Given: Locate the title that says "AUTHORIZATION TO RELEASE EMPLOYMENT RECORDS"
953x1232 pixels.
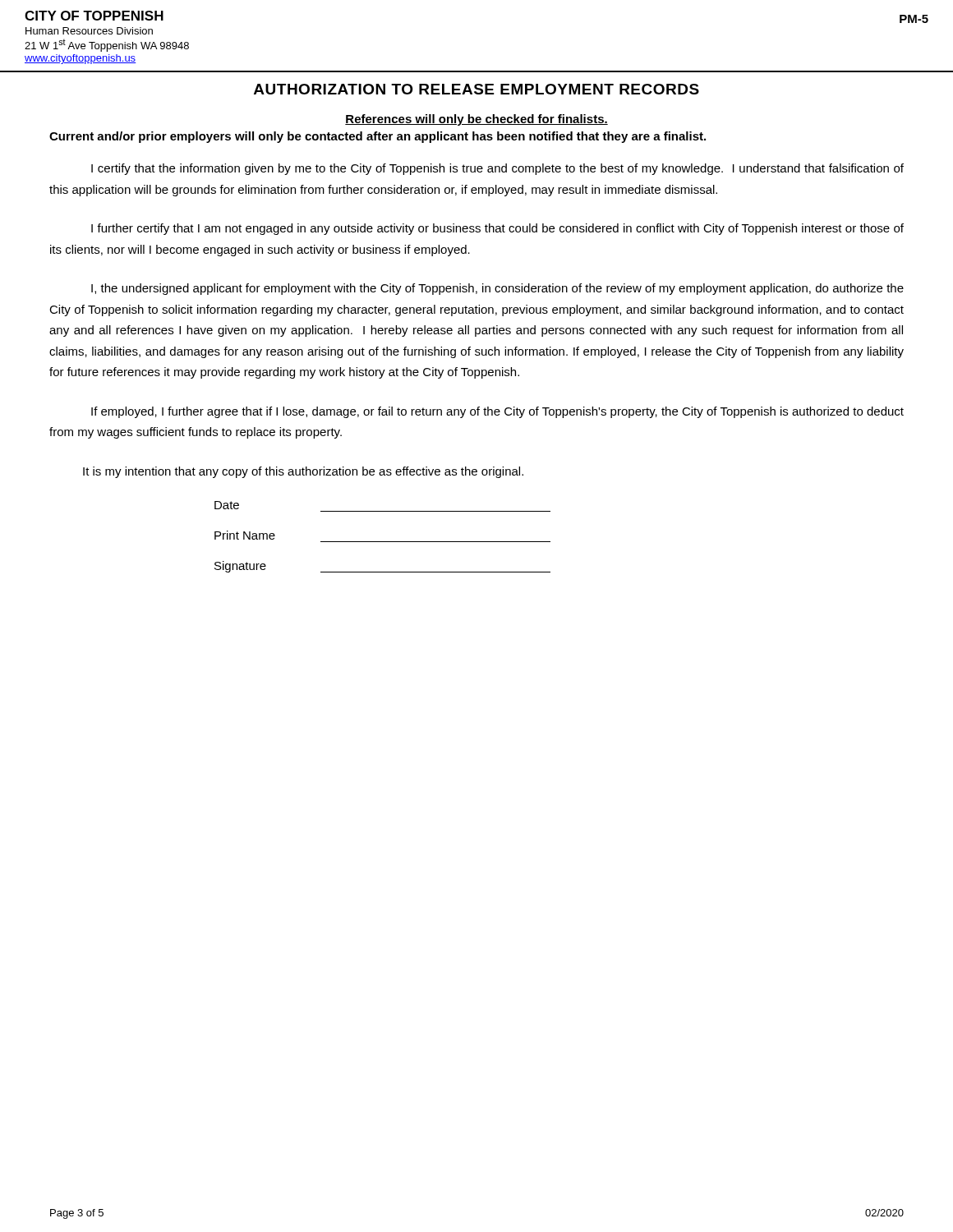Looking at the screenshot, I should click(476, 89).
